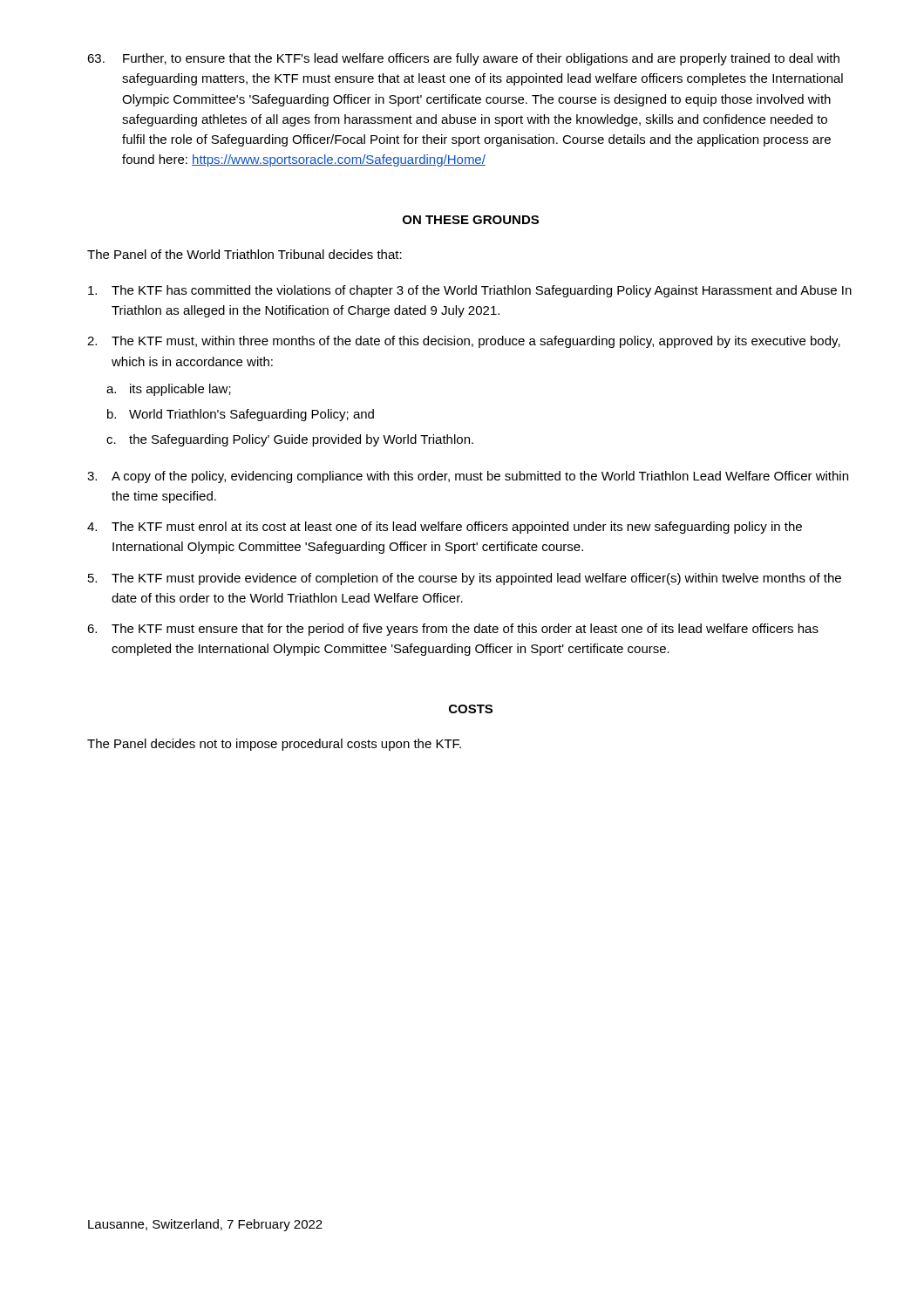This screenshot has height=1308, width=924.
Task: Click on the text starting "5. The KTF must provide evidence"
Action: pyautogui.click(x=471, y=588)
